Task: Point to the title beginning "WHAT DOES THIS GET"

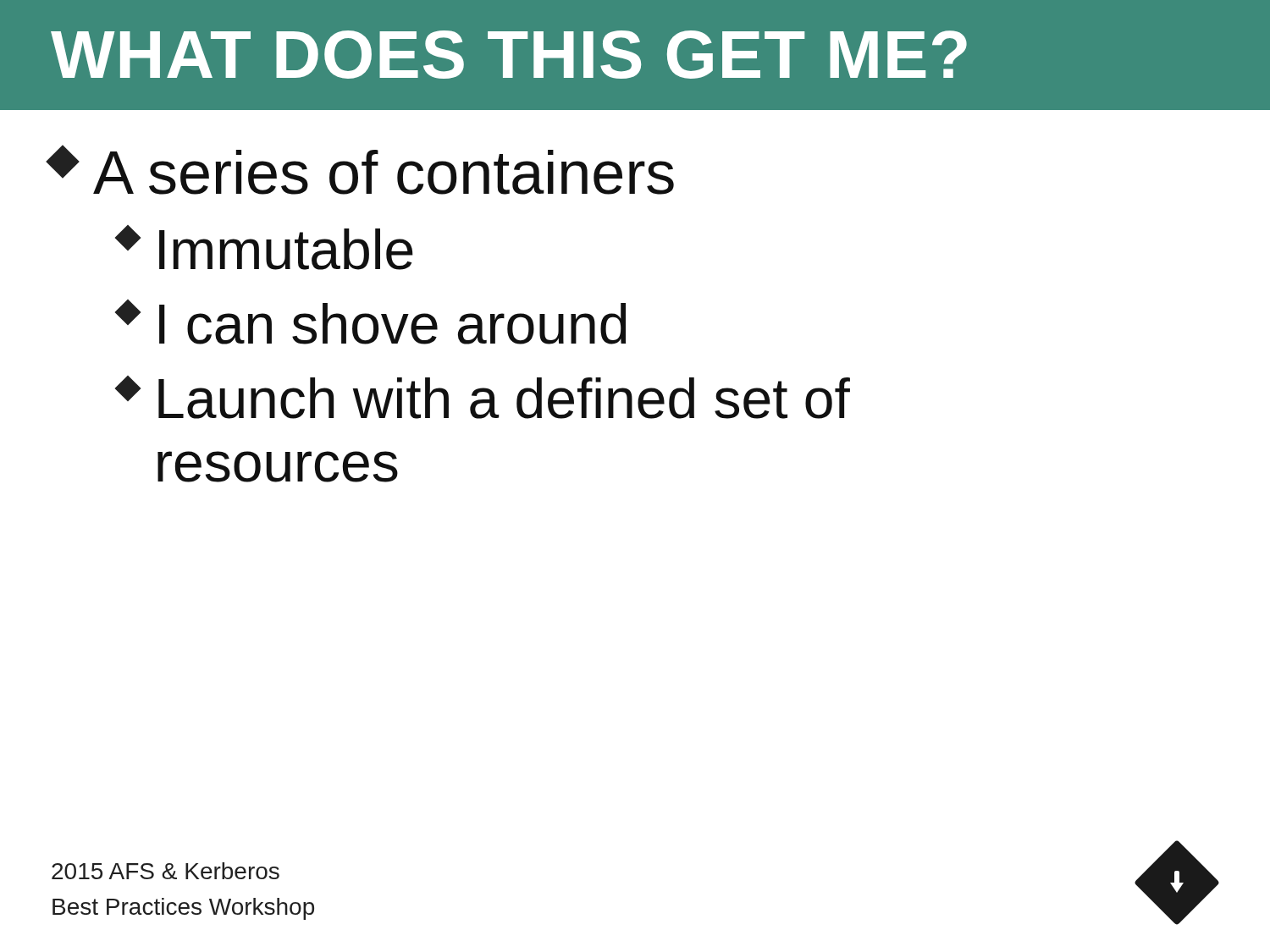Action: point(511,55)
